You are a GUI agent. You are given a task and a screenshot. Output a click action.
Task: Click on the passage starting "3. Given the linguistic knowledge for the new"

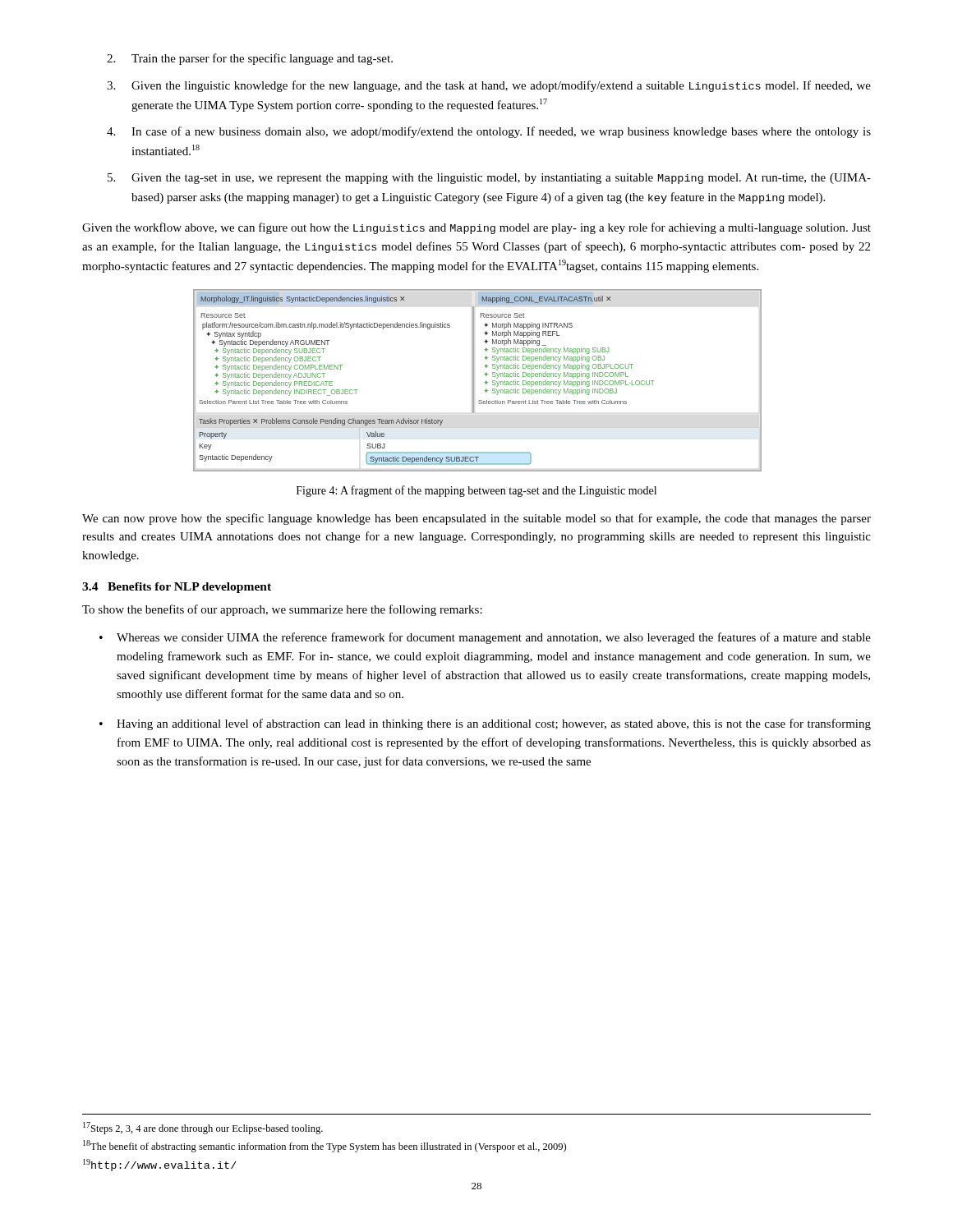(489, 95)
